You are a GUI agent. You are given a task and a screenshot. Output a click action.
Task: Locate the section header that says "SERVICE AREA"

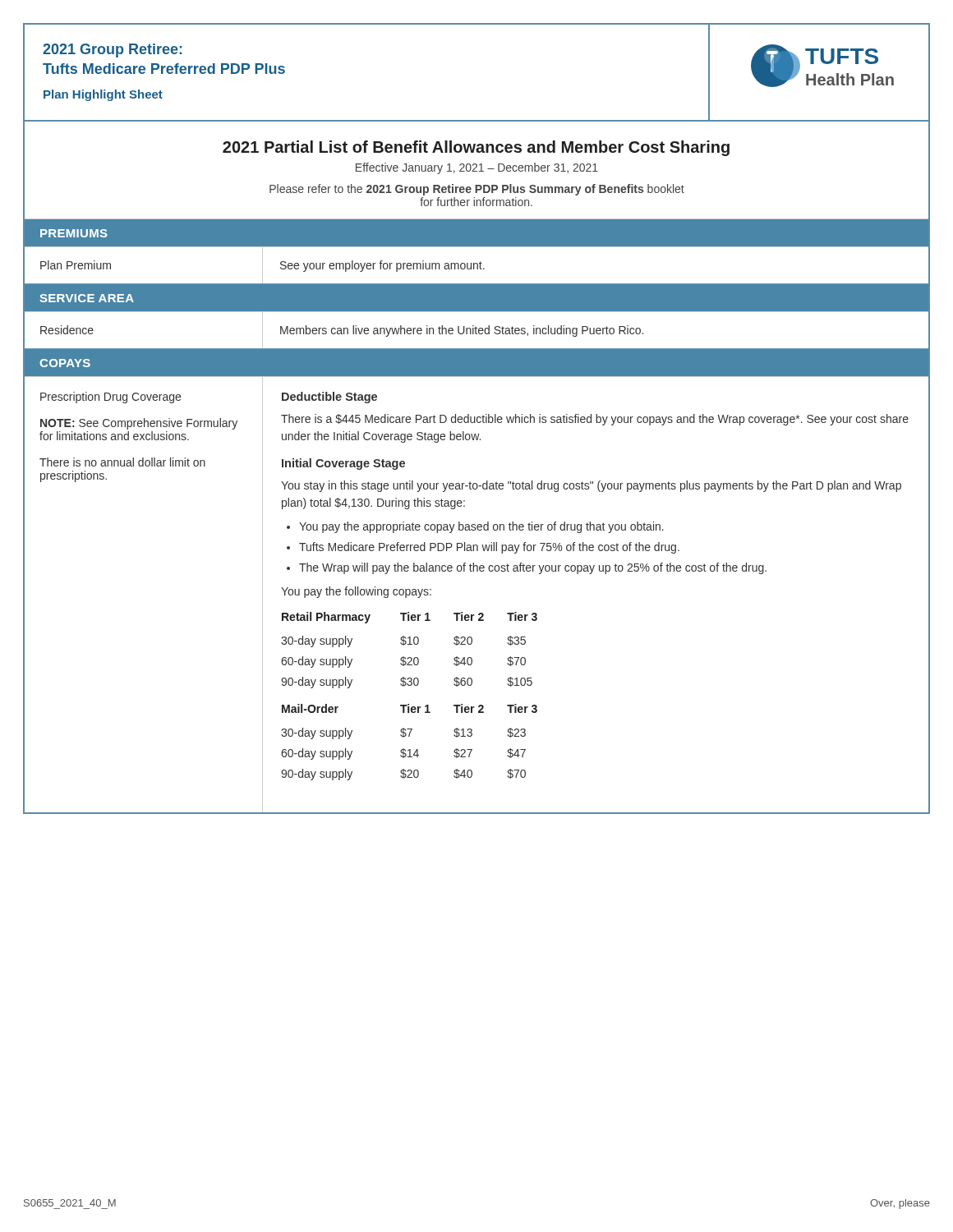click(87, 298)
